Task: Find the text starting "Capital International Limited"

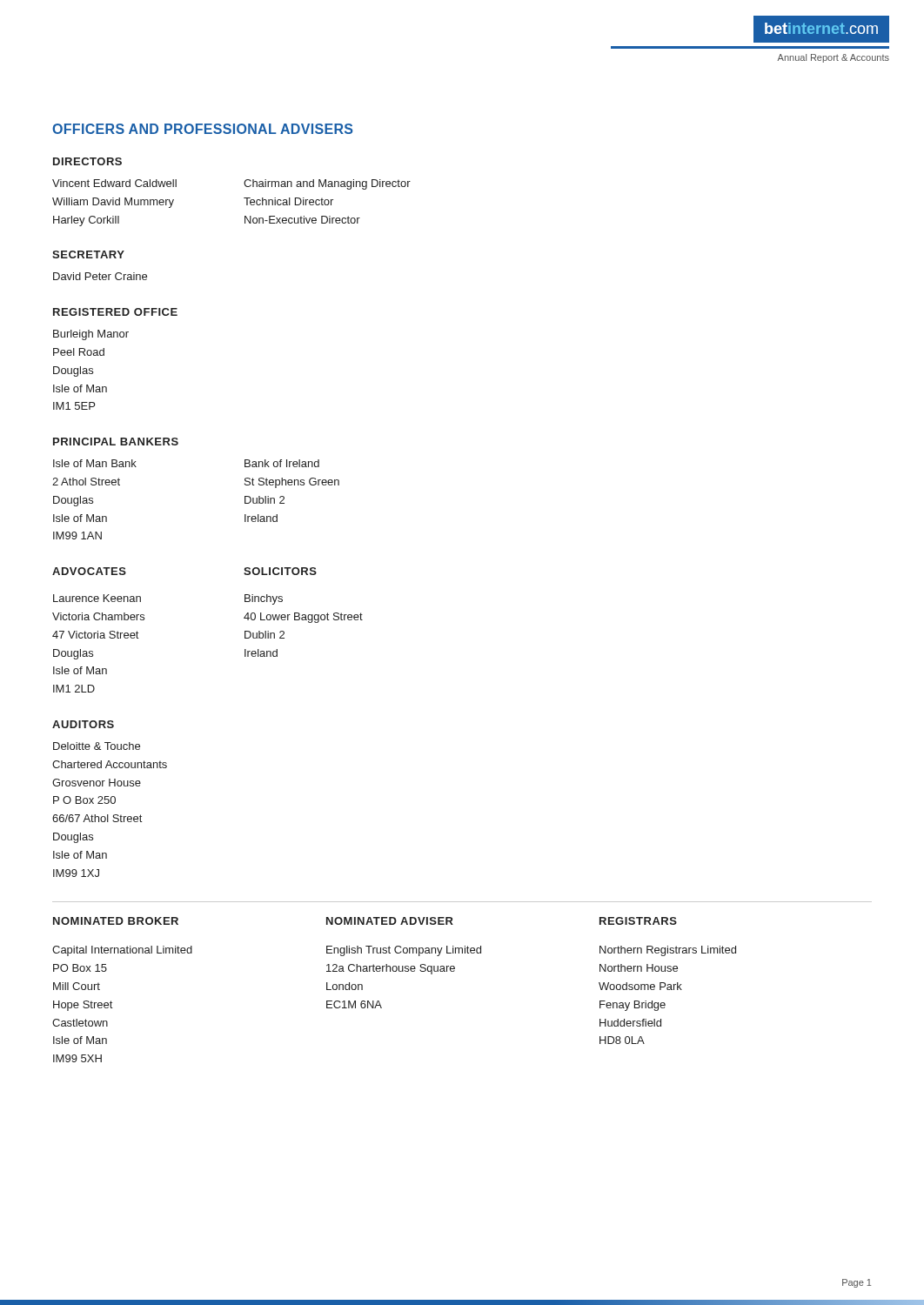Action: pyautogui.click(x=394, y=951)
